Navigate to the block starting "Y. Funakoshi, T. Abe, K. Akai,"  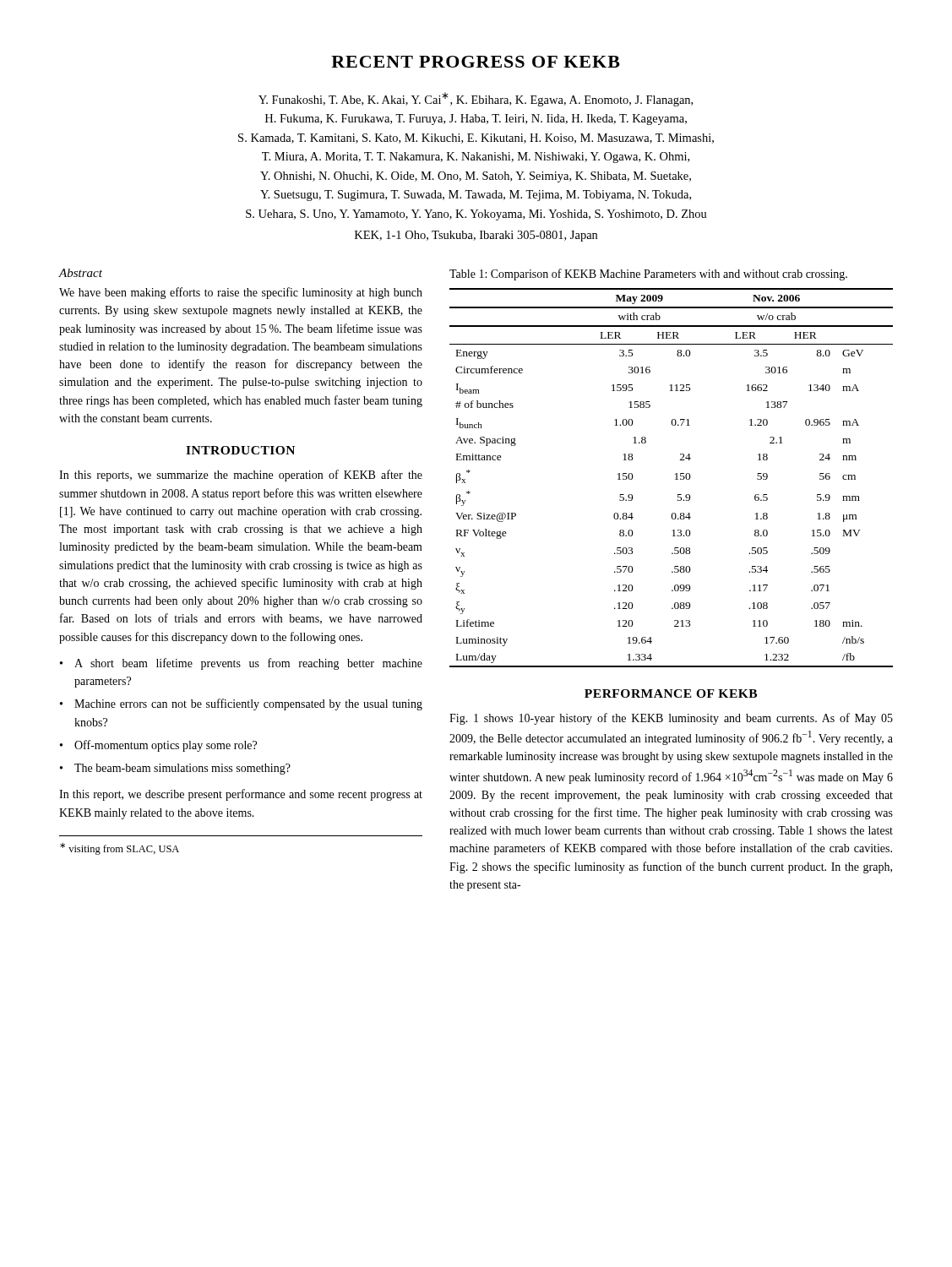(x=476, y=155)
